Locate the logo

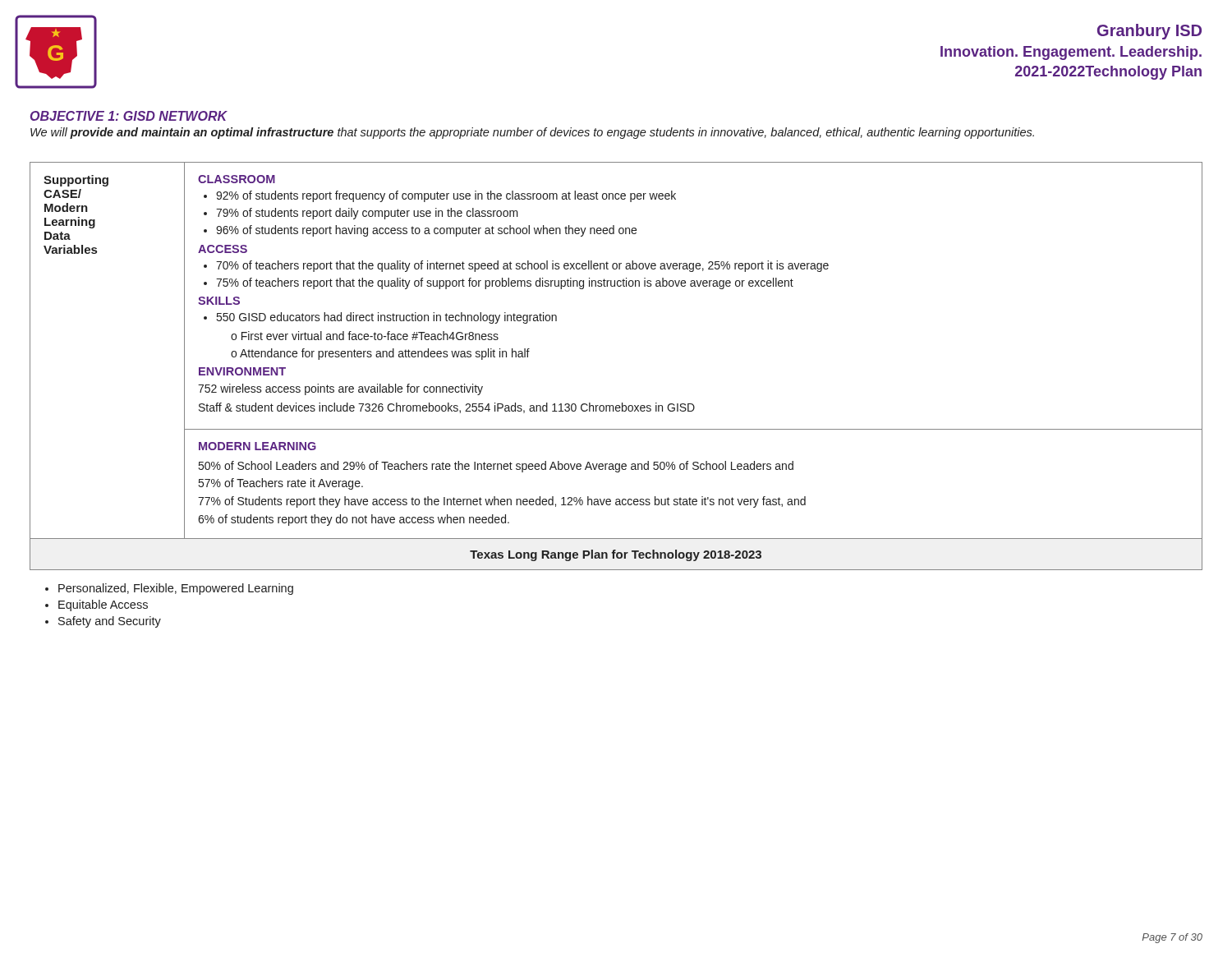(60, 53)
